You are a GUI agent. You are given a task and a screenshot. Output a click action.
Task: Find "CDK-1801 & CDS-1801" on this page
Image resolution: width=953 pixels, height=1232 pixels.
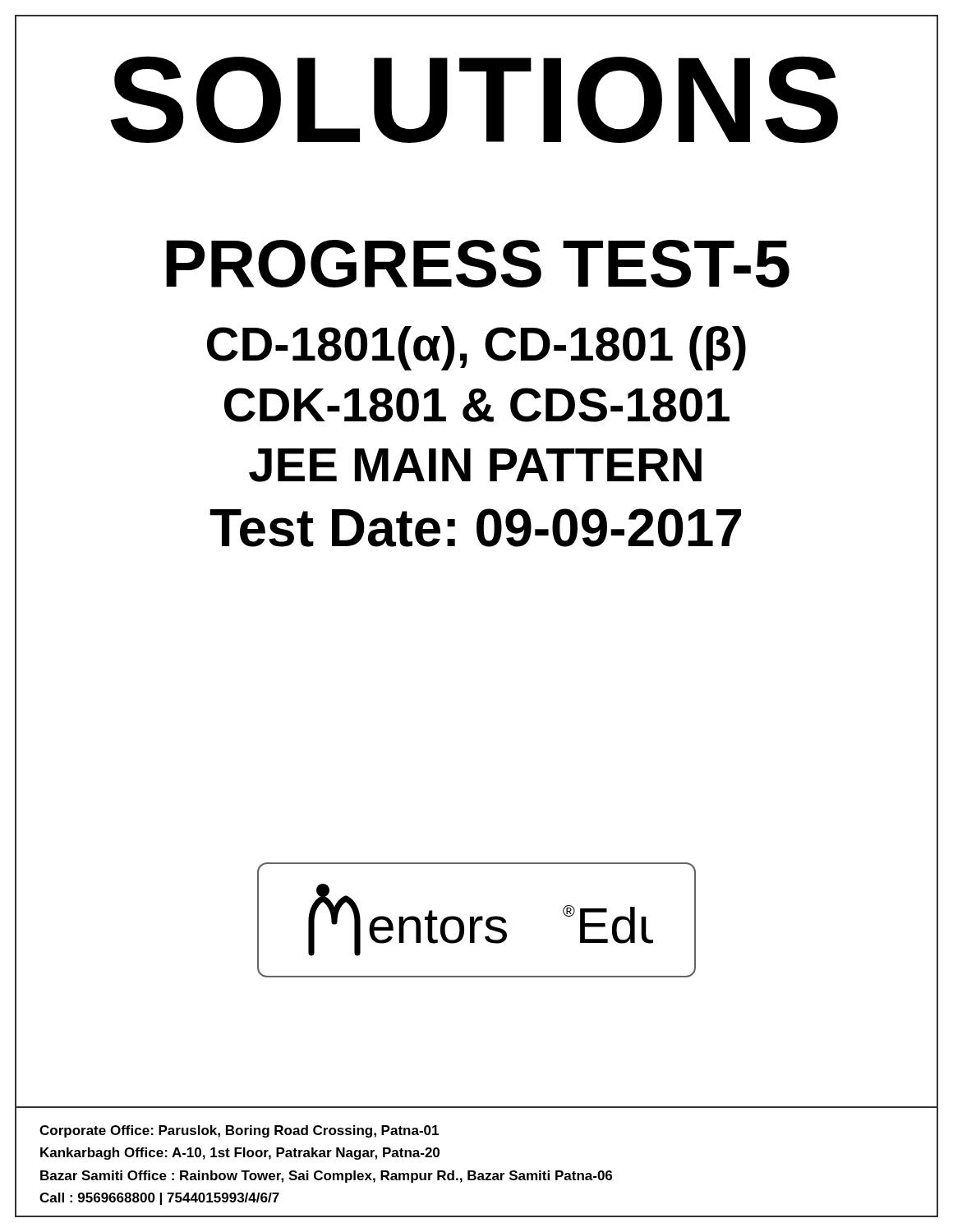tap(476, 404)
